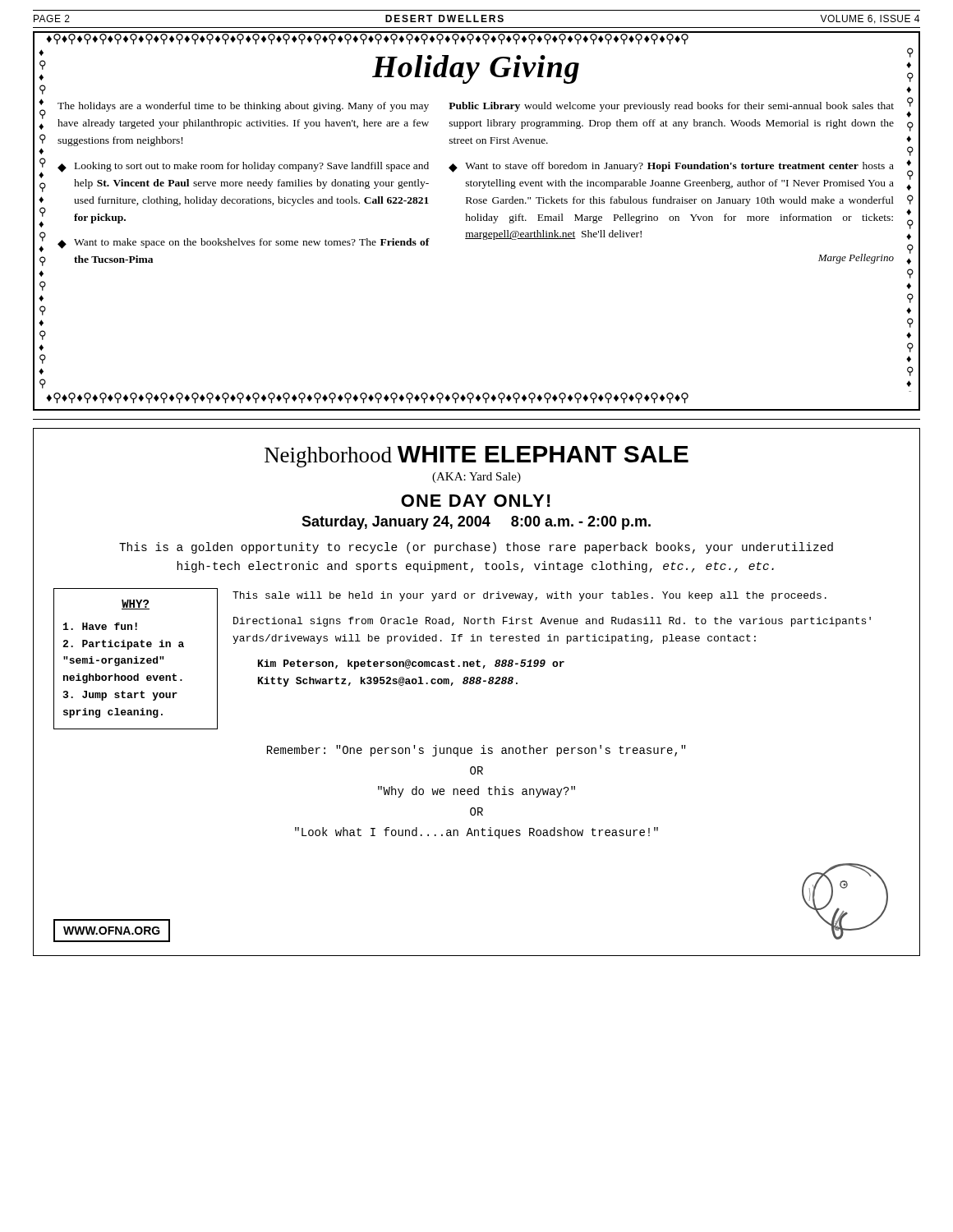Locate the block of text that opens with "Remember: "One person's junque is another person's"
Screen dimensions: 1232x953
(476, 792)
